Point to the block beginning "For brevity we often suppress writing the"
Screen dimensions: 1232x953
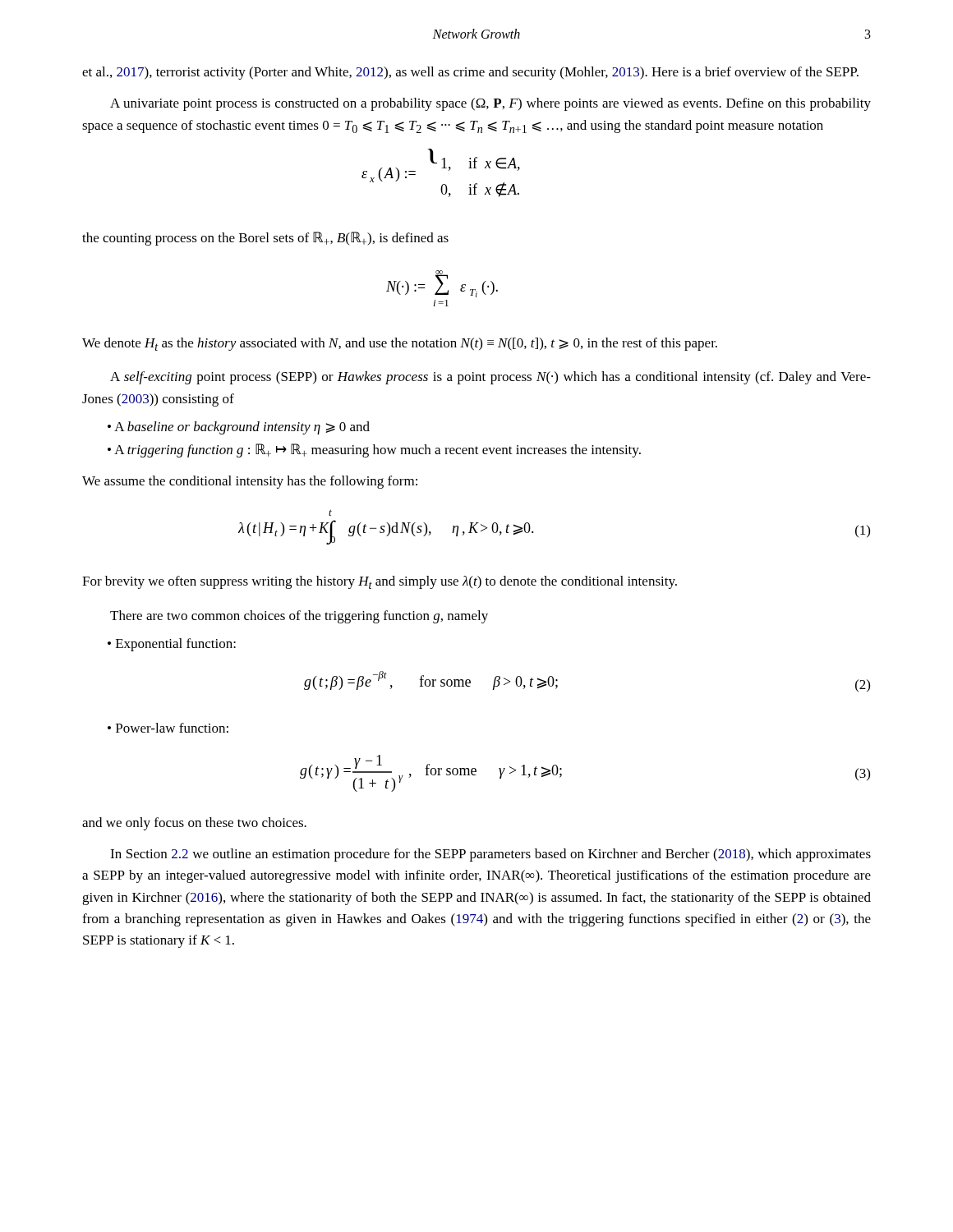pyautogui.click(x=476, y=583)
